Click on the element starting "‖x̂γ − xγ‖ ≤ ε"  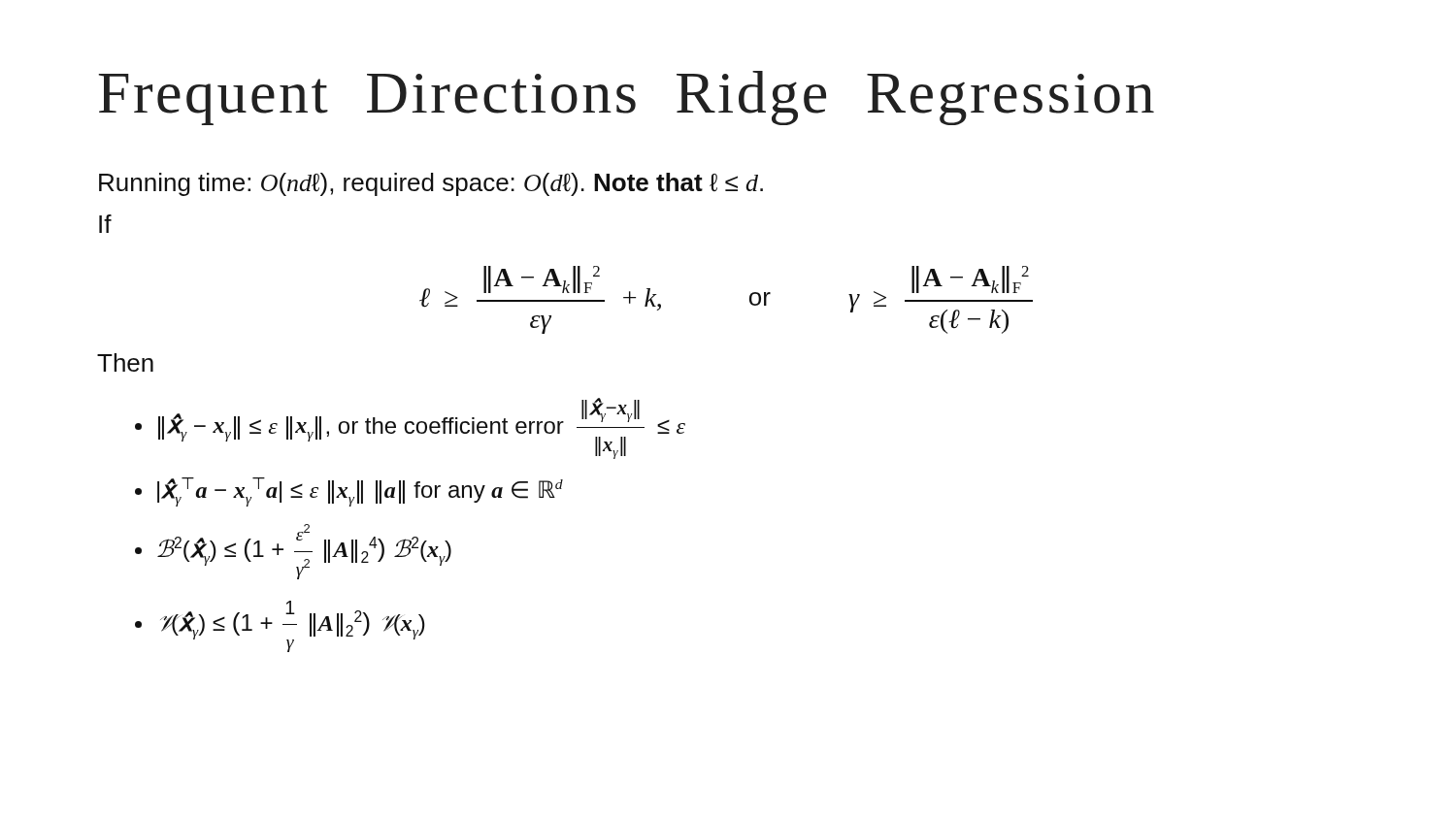pyautogui.click(x=420, y=427)
